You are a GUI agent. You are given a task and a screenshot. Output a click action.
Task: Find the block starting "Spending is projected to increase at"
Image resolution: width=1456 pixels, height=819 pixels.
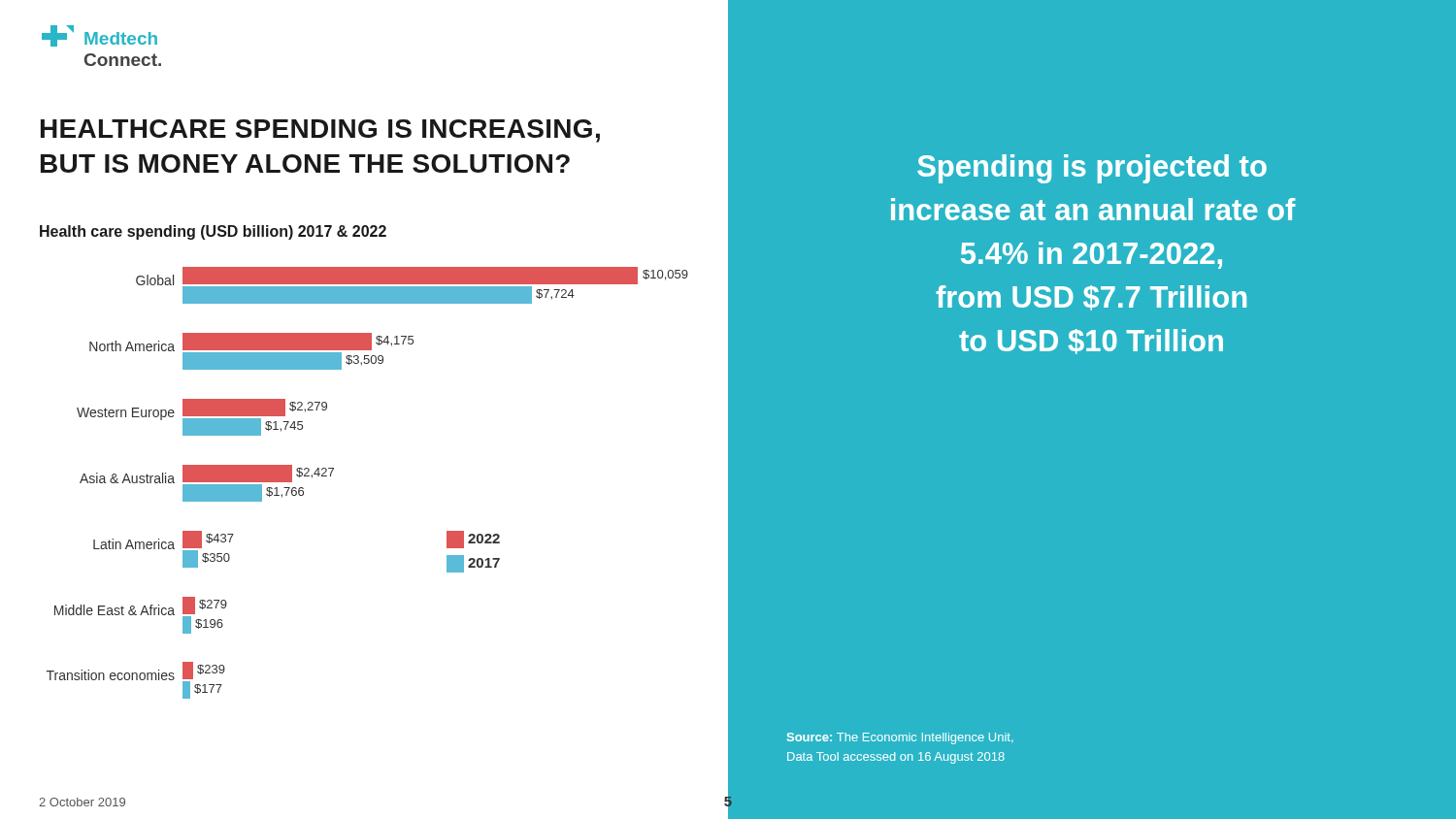1092,255
